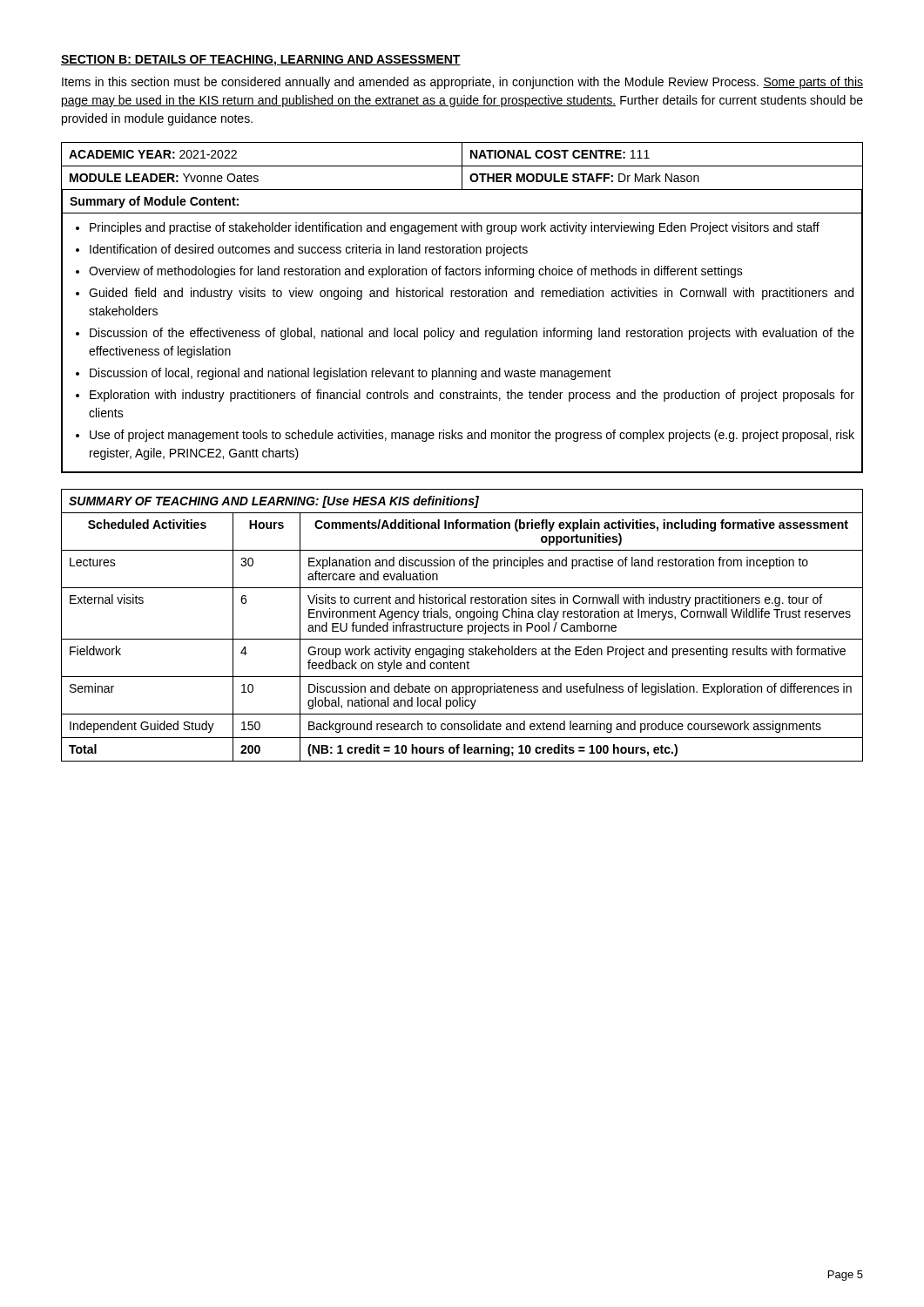The width and height of the screenshot is (924, 1307).
Task: Find the text starting "Overview of methodologies"
Action: [x=416, y=271]
